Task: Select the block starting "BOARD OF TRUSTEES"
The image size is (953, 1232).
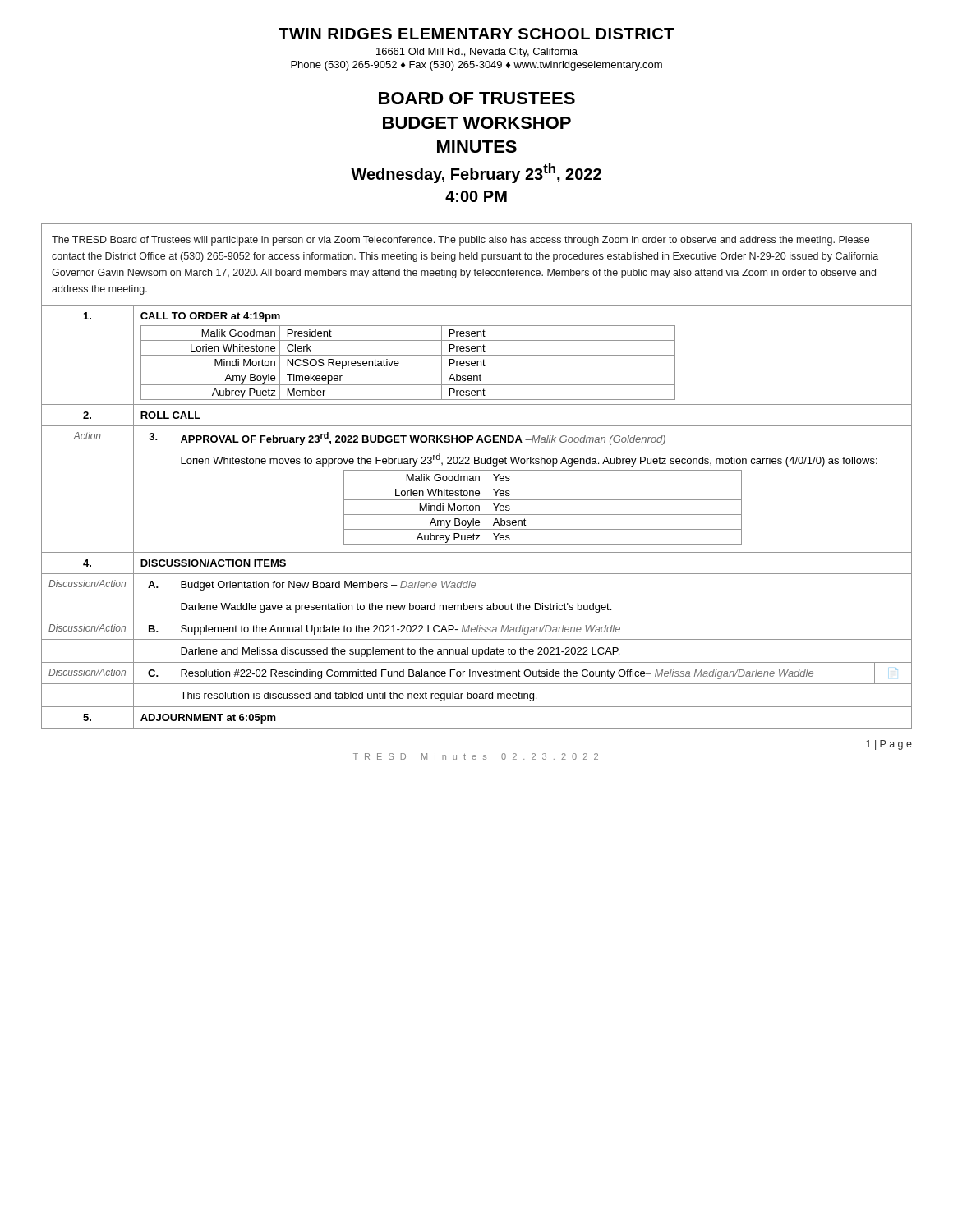Action: (x=476, y=146)
